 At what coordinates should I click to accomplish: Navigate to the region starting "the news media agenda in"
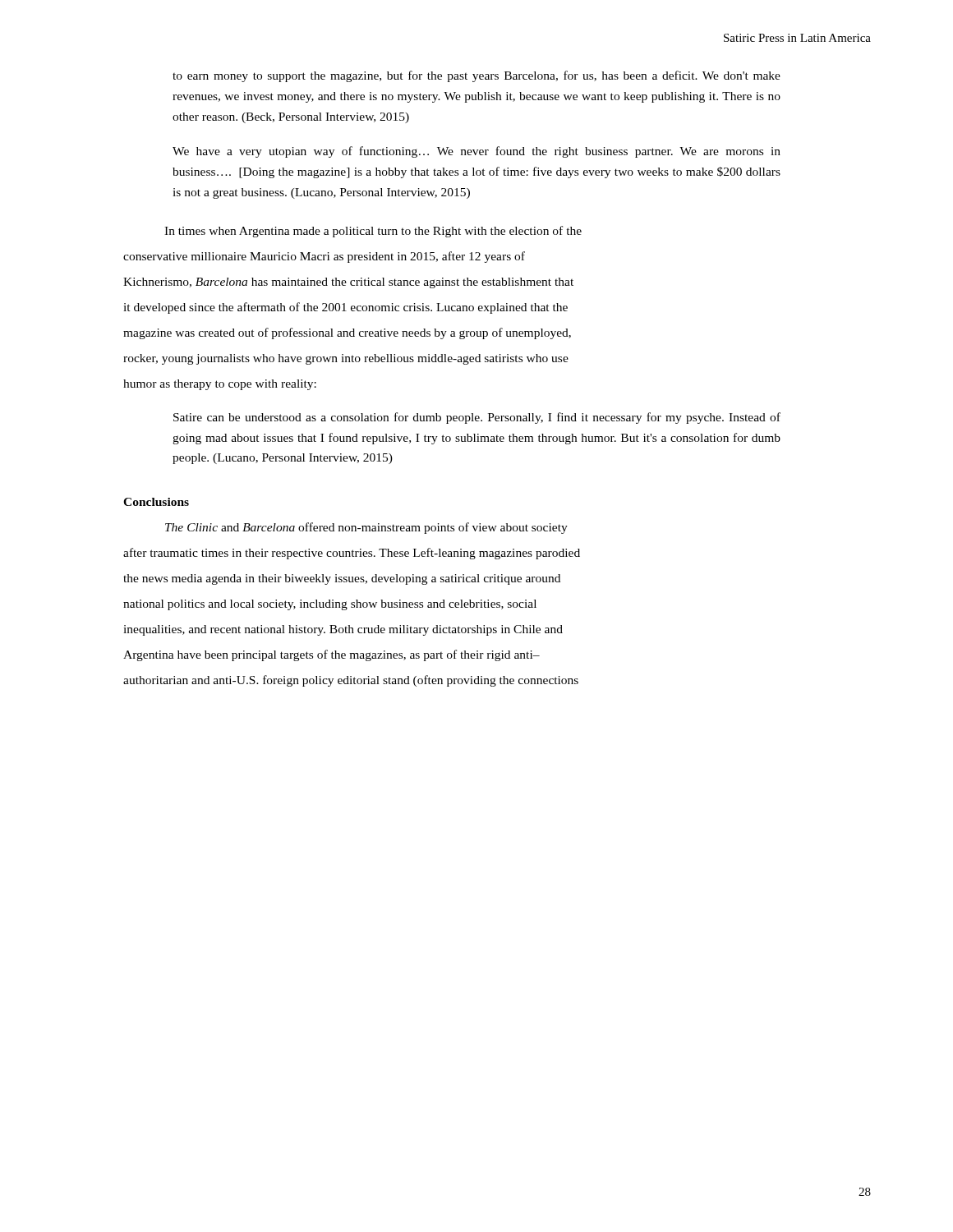[342, 578]
